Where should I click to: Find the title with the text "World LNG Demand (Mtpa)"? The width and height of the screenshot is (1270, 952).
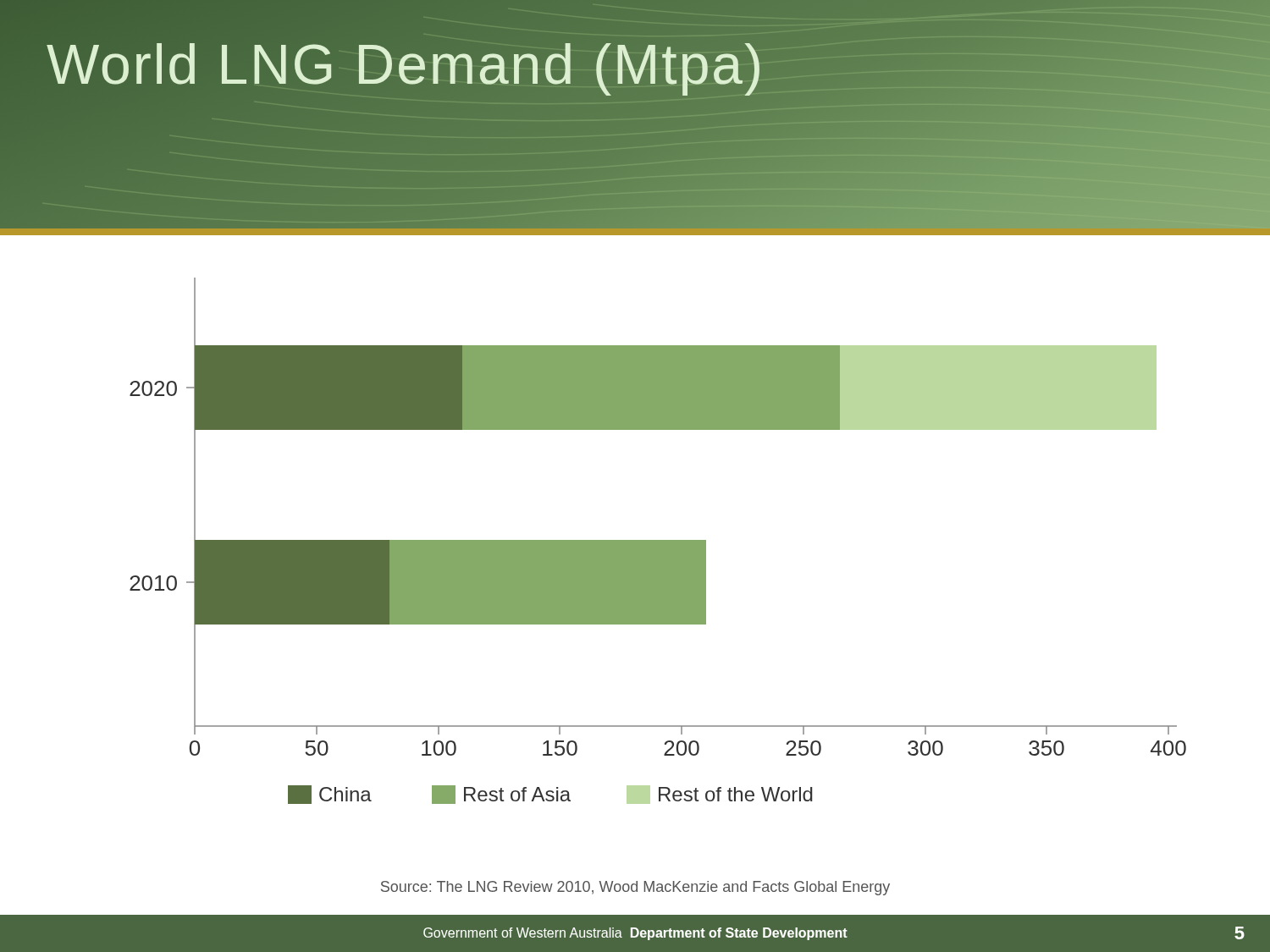click(403, 69)
